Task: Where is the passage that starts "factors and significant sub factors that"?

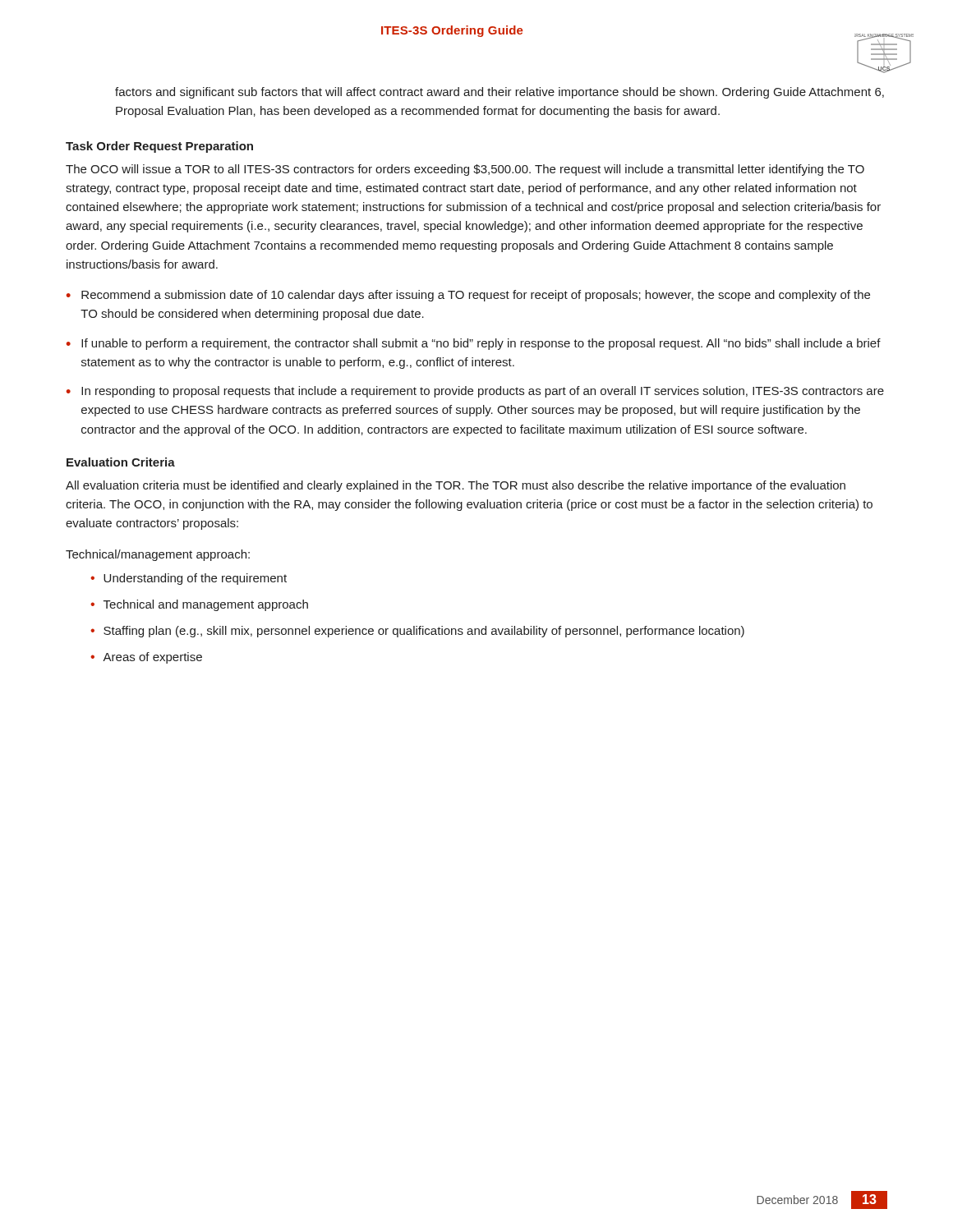Action: tap(500, 101)
